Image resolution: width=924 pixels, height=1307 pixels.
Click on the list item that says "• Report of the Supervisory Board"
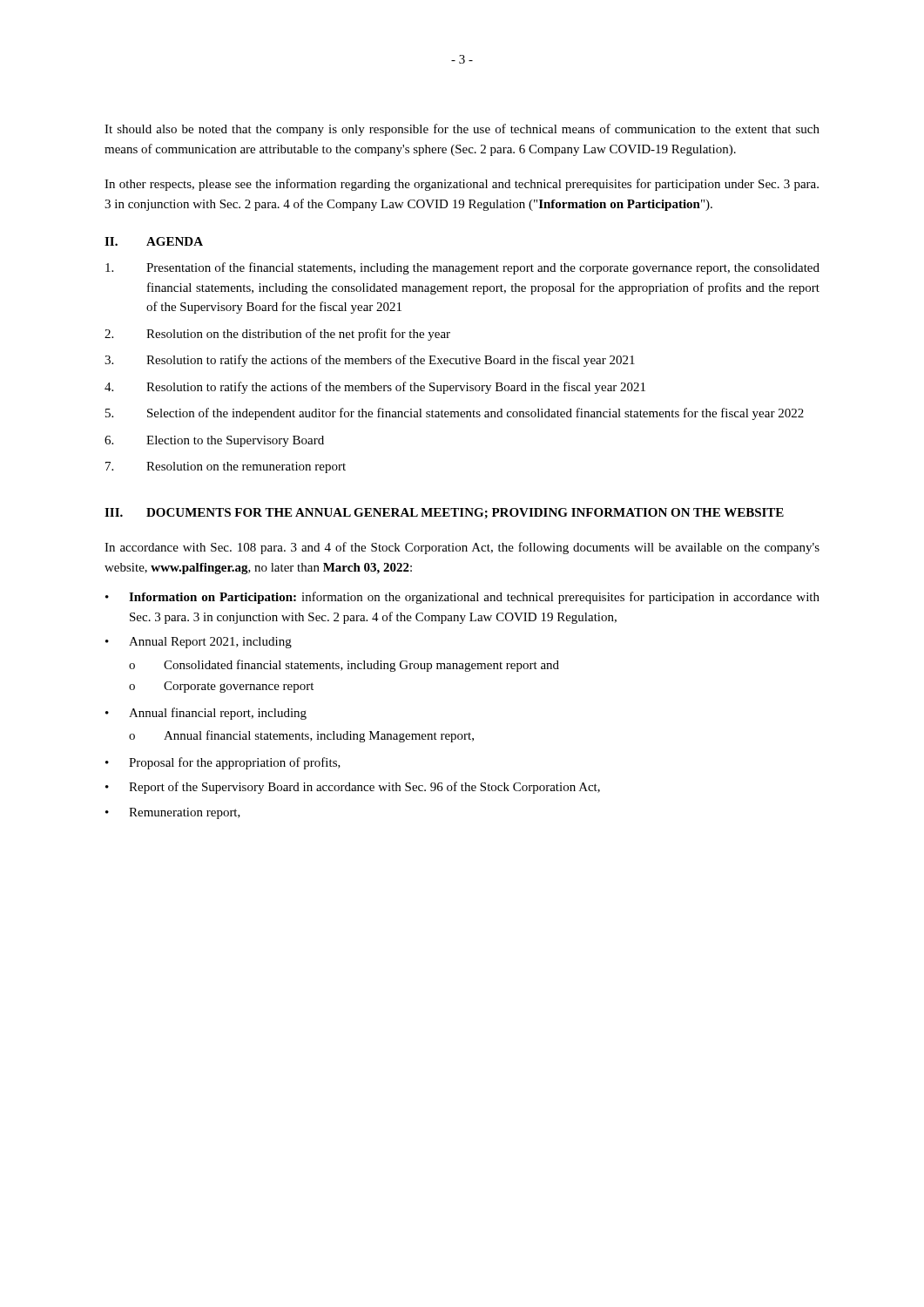(462, 787)
